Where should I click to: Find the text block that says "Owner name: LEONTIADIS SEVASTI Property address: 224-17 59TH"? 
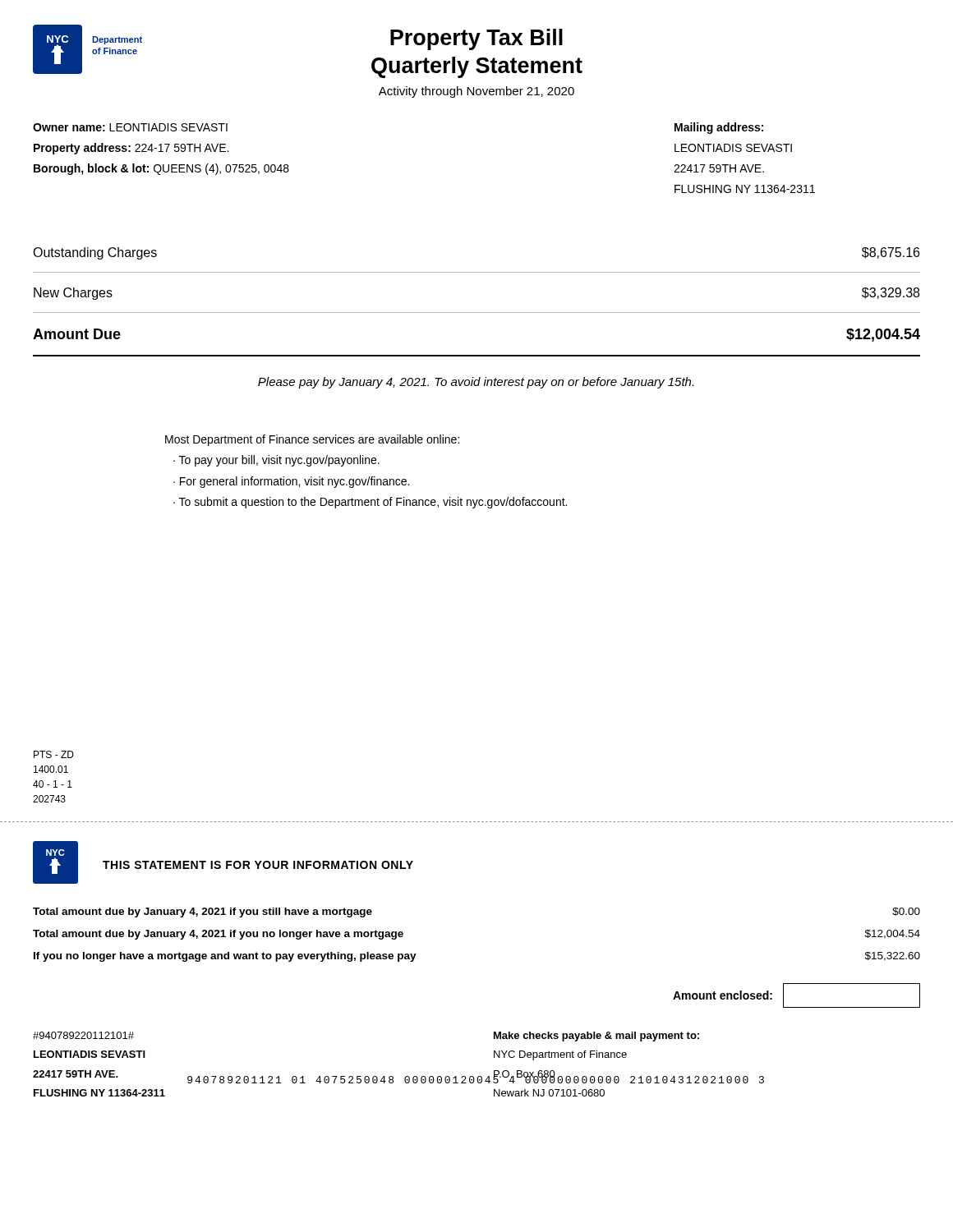pos(161,148)
